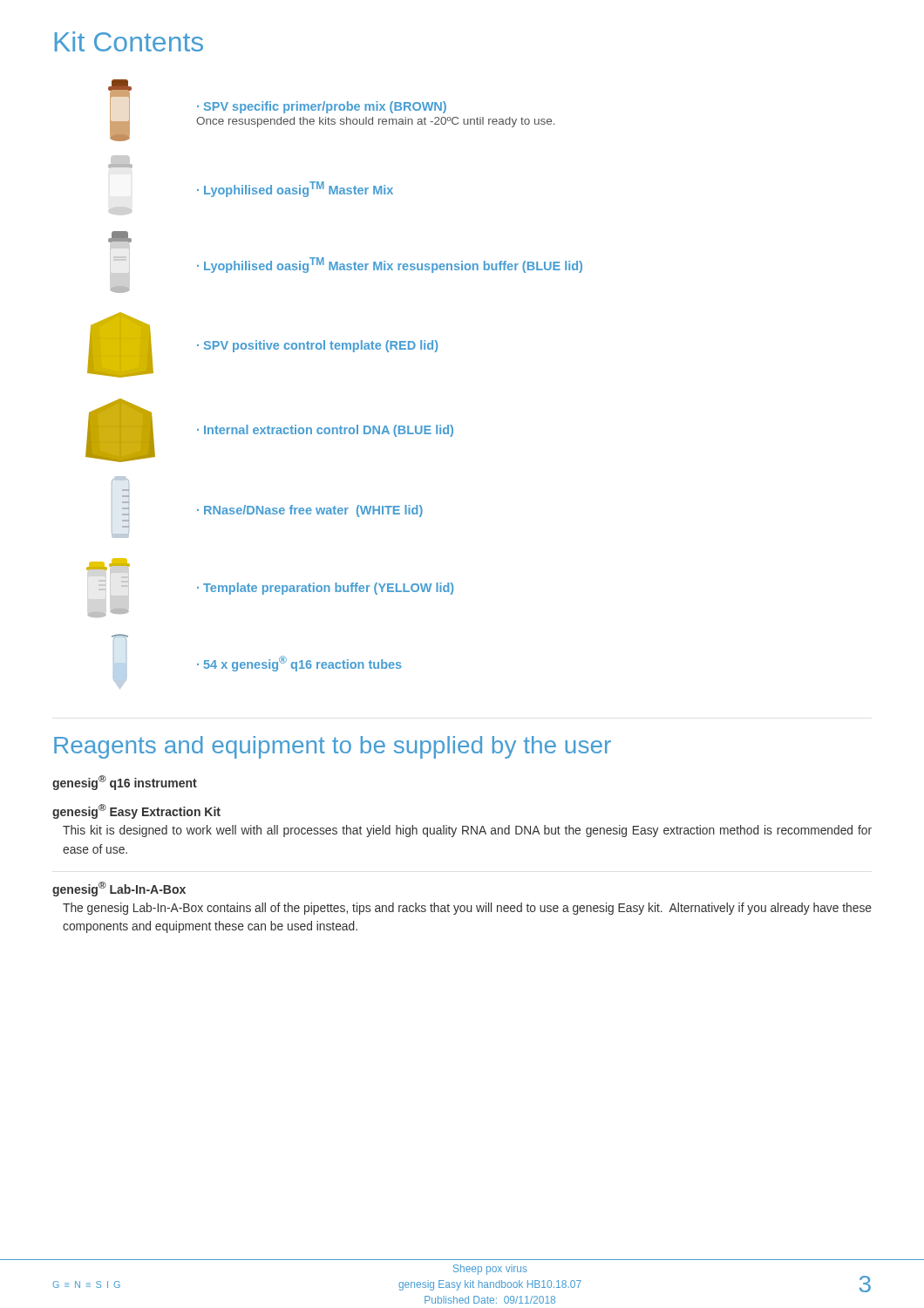Click on the element starting "· SPV specific primer/probe mix (BROWN) Once resuspended"

(x=462, y=113)
